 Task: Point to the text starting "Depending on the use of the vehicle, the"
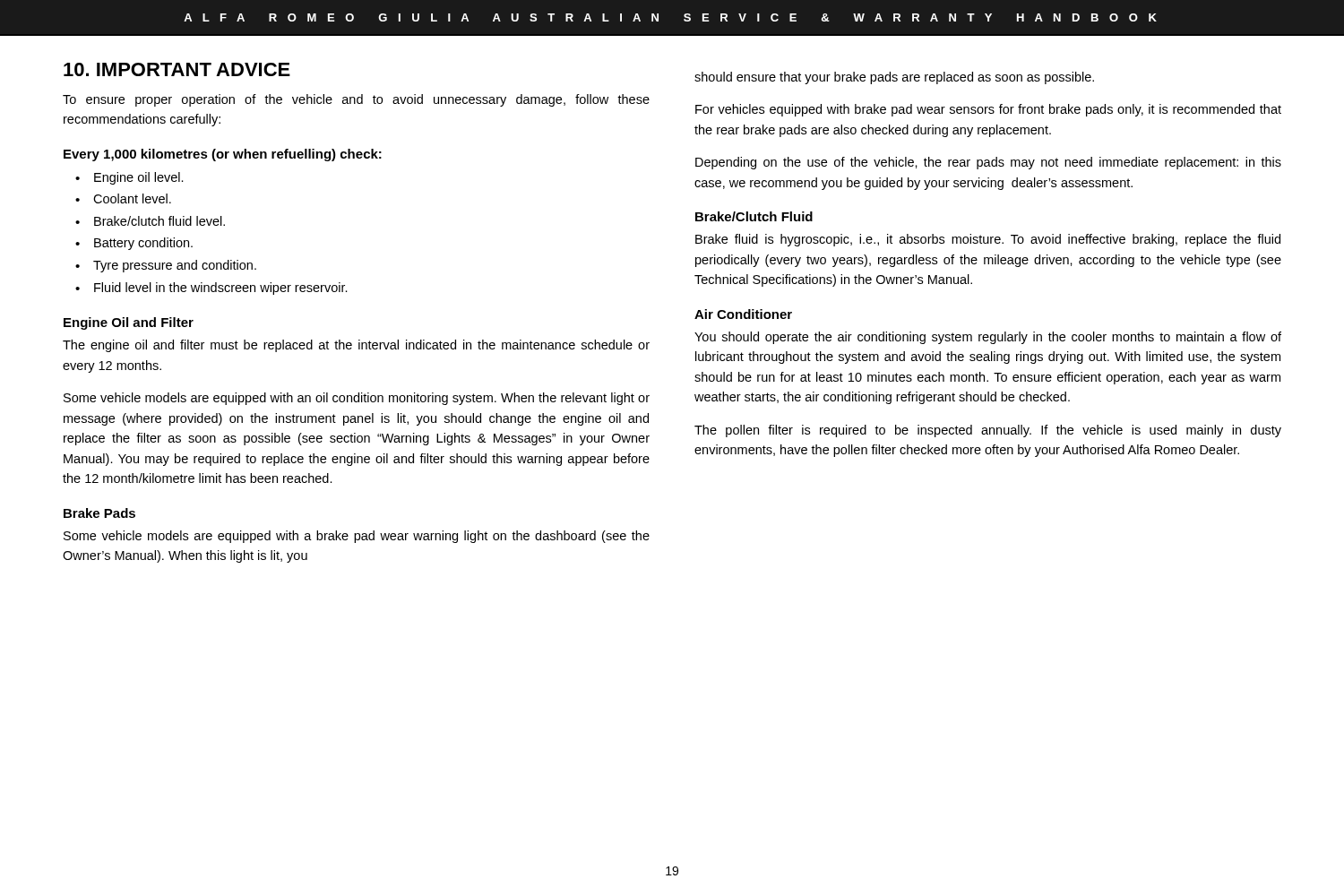tap(988, 173)
